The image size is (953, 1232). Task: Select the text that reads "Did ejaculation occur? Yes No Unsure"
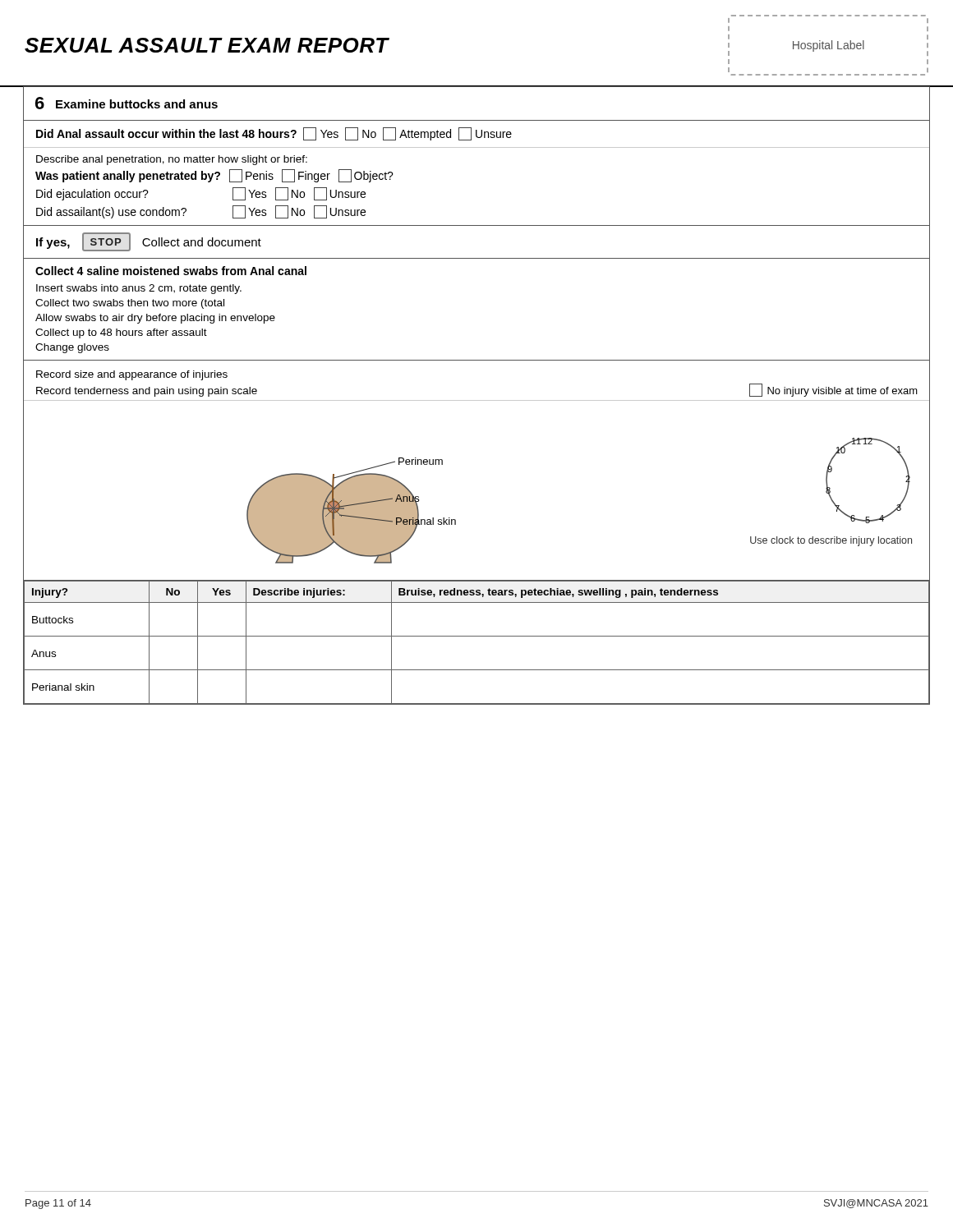click(91, 193)
